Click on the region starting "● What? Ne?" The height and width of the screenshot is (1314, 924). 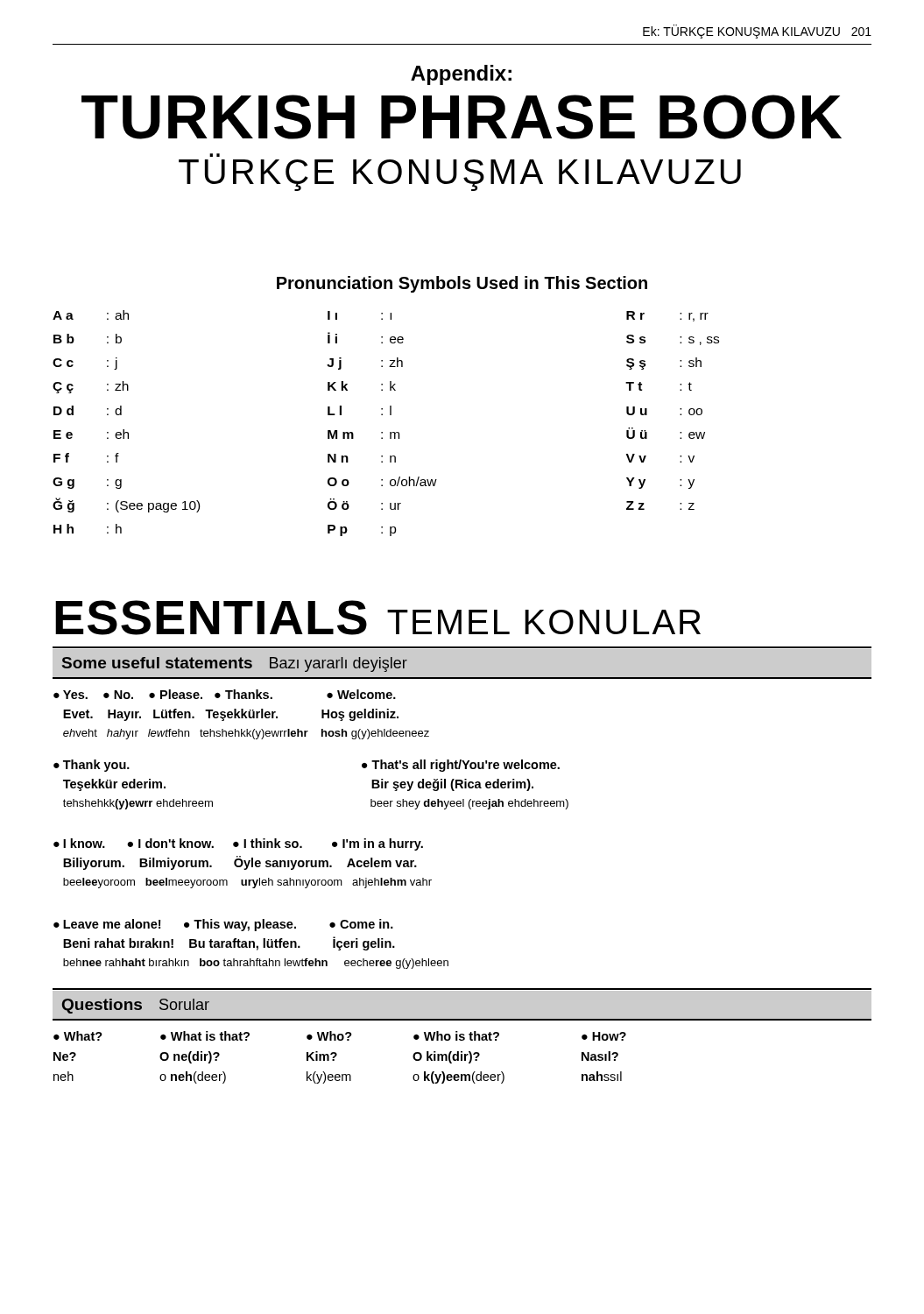462,1057
